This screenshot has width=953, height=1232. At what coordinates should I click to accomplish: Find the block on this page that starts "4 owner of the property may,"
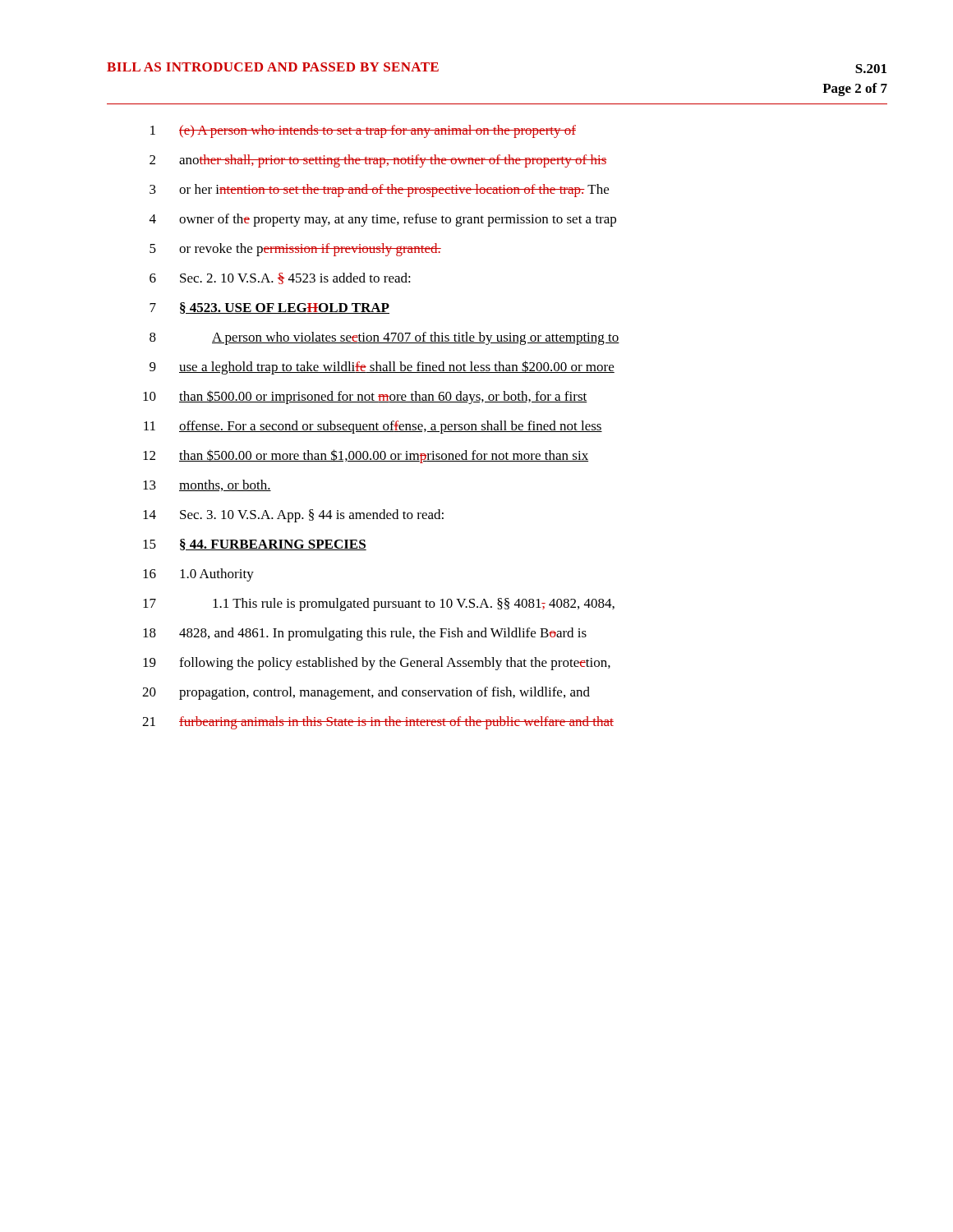click(497, 219)
